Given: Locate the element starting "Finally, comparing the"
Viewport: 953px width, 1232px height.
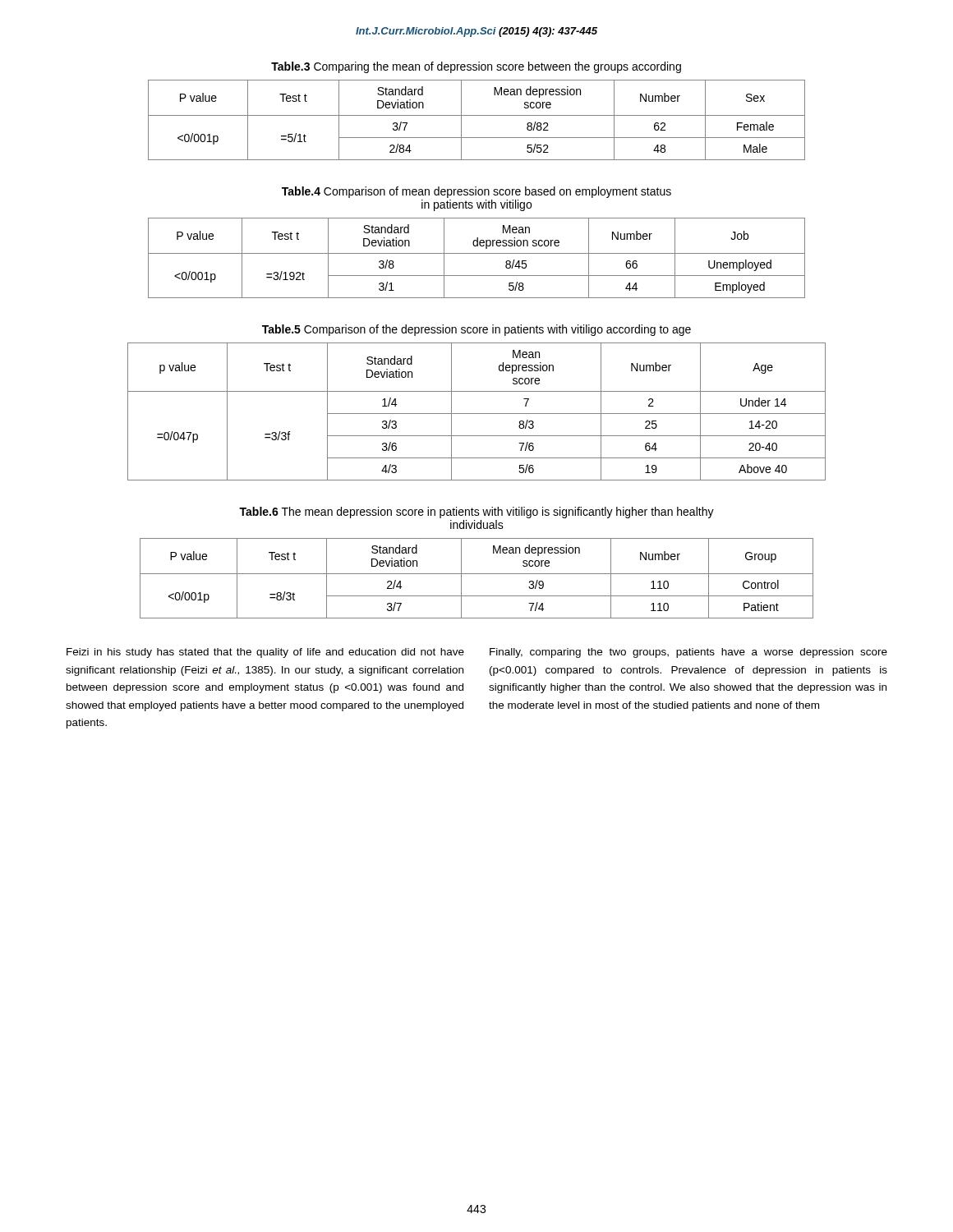Looking at the screenshot, I should 688,678.
